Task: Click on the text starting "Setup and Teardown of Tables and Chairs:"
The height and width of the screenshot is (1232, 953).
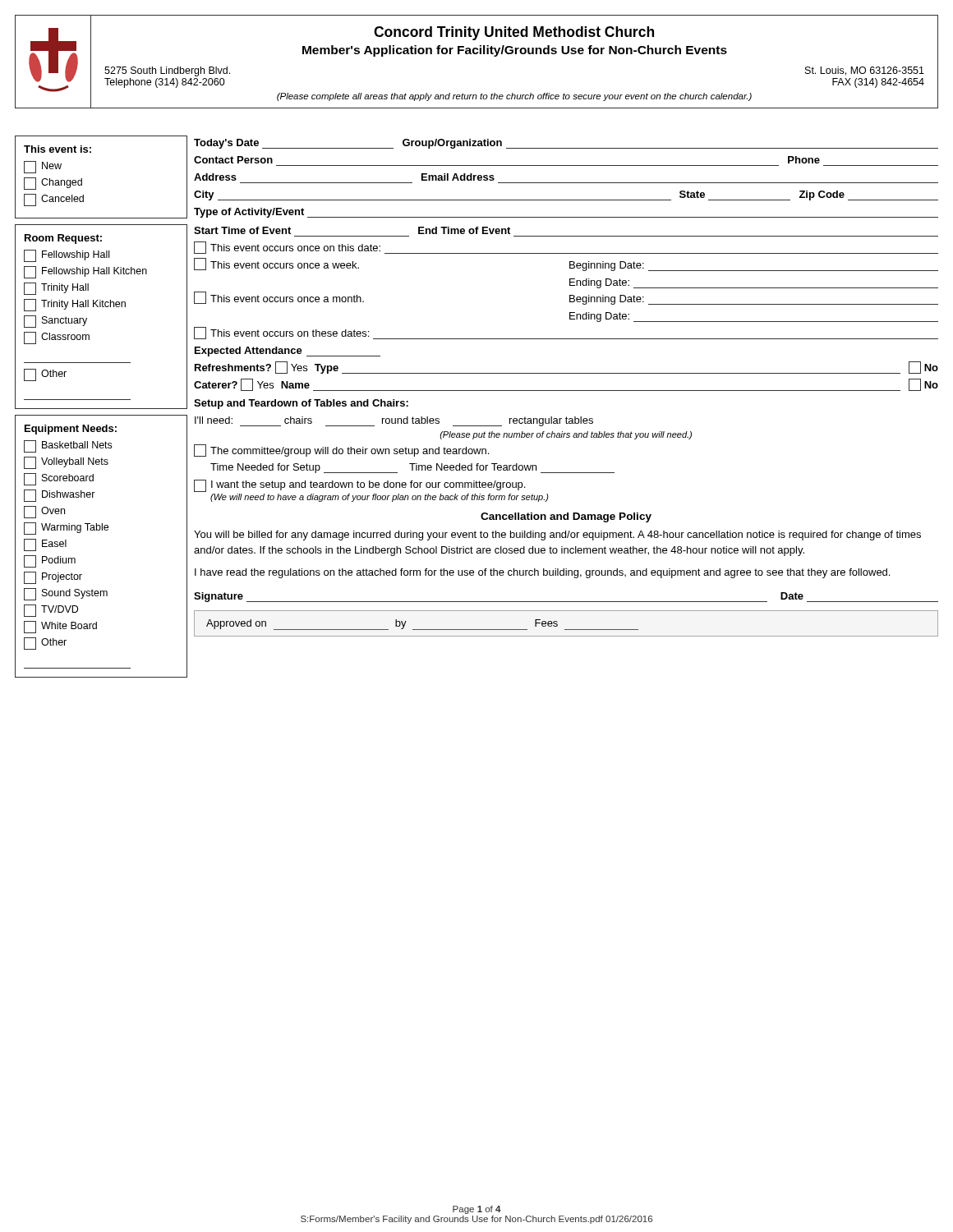Action: coord(301,403)
